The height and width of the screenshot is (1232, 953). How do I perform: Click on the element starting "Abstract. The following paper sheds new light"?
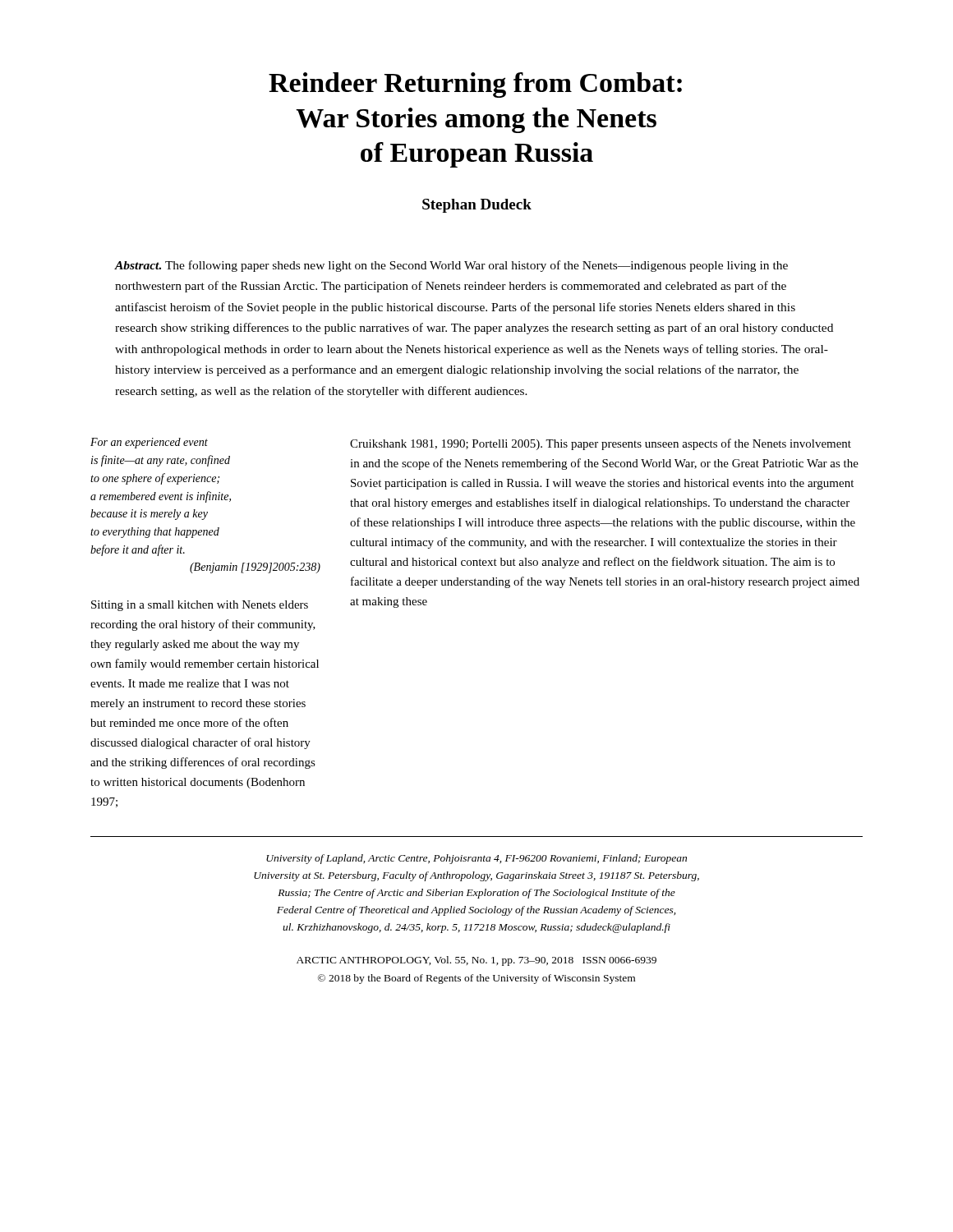476,328
